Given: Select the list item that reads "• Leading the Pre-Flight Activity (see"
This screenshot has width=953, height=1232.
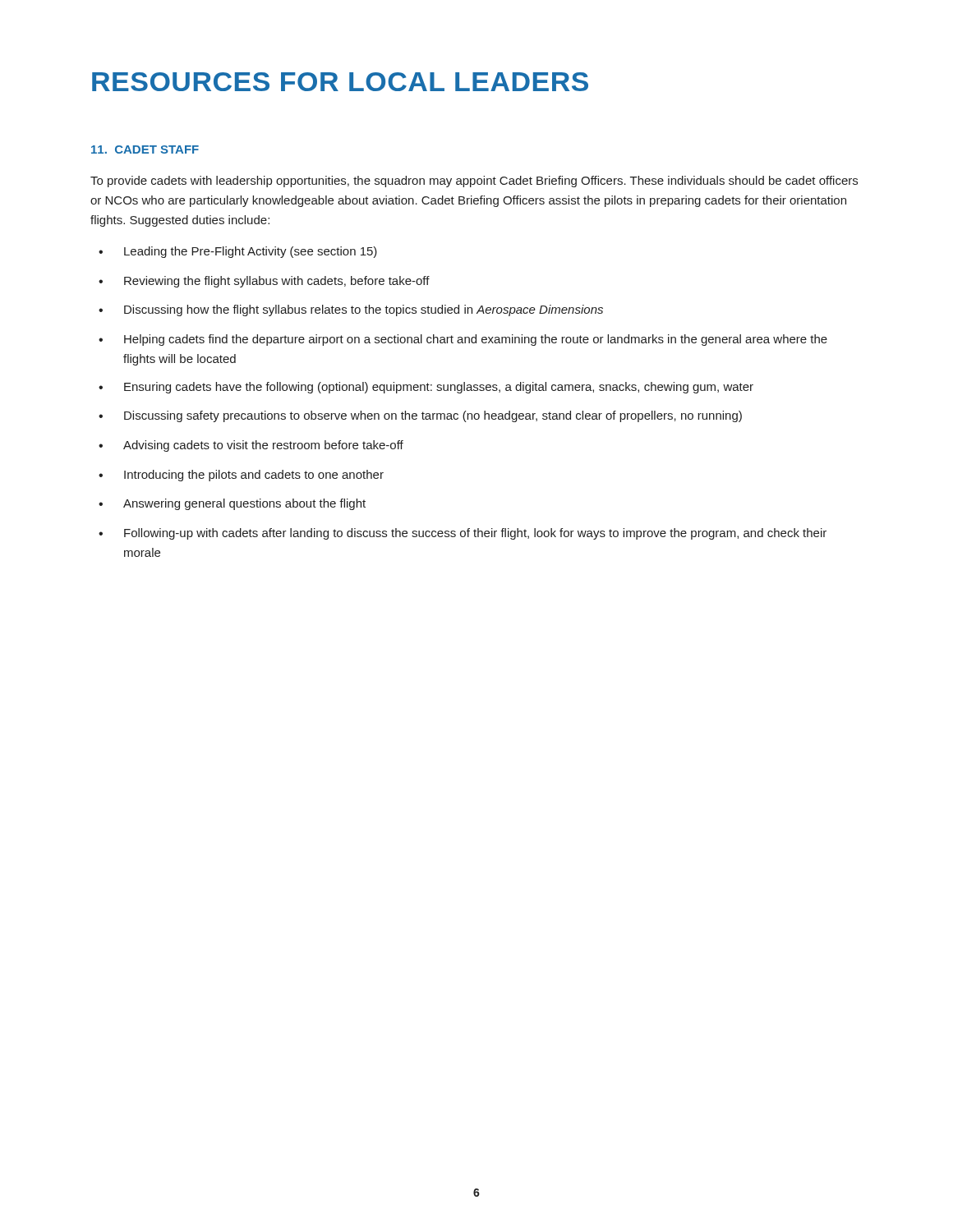Looking at the screenshot, I should (x=238, y=252).
